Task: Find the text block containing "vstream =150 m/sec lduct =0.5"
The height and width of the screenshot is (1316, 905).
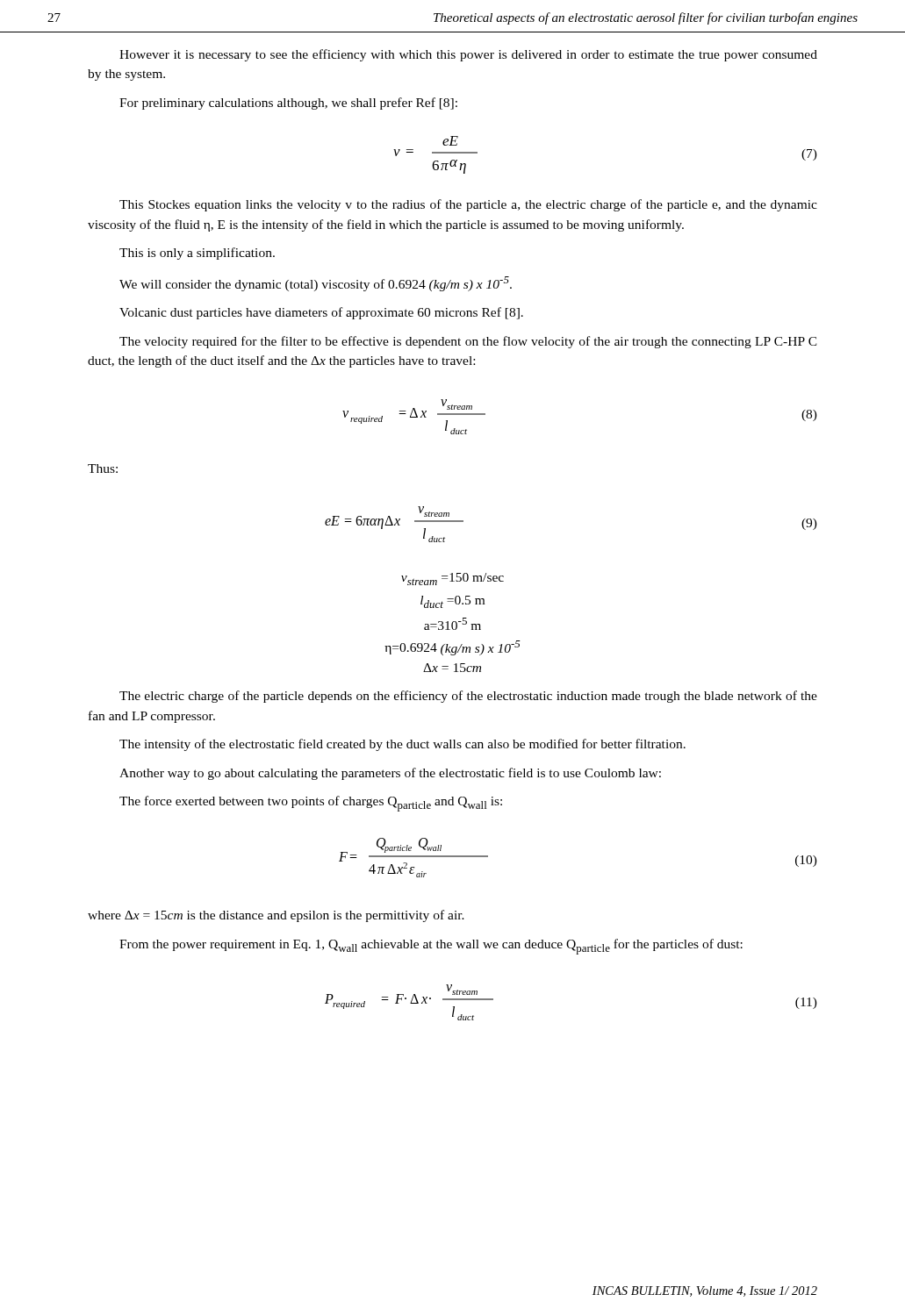Action: 452,623
